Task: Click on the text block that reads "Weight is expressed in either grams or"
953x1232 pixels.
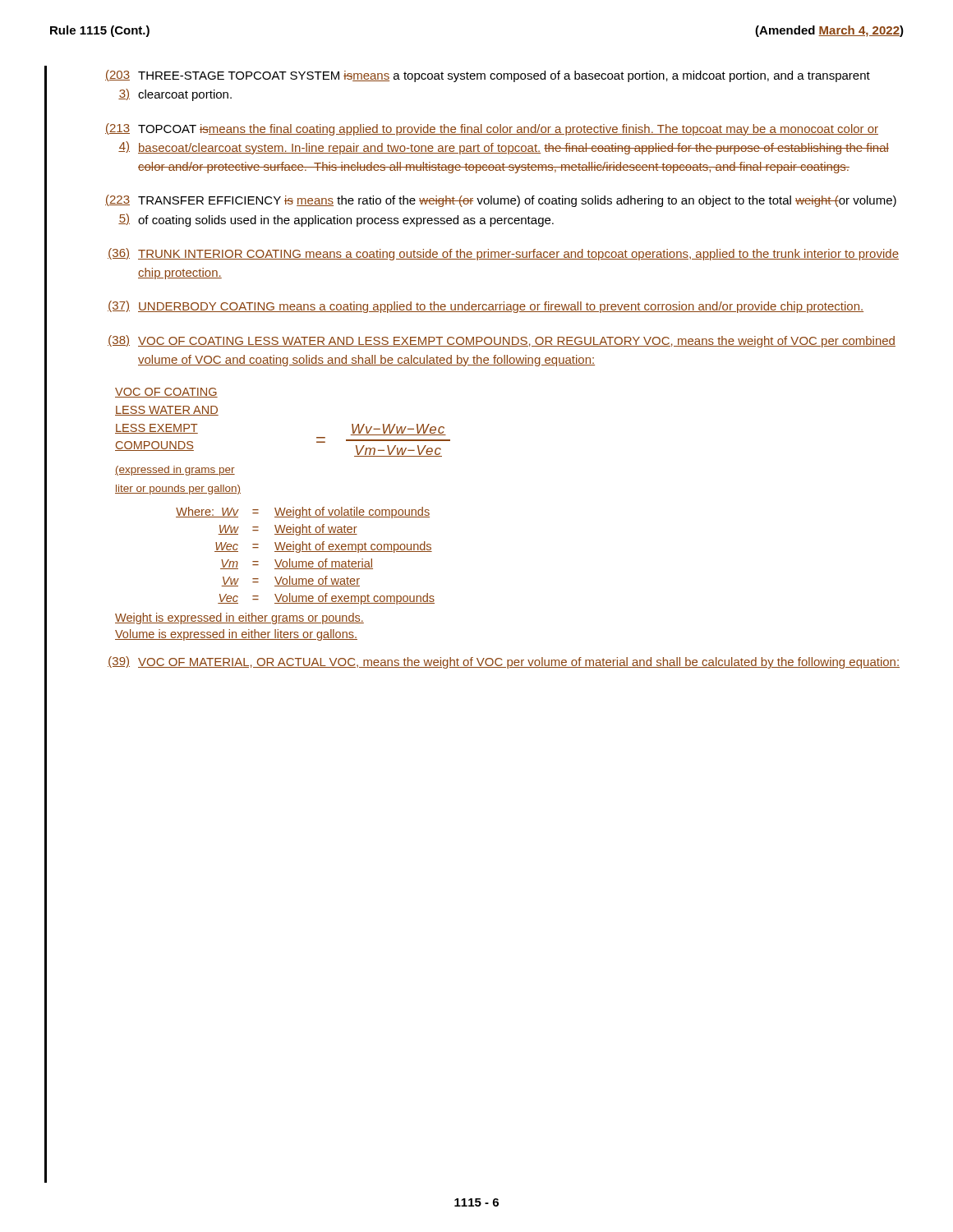Action: [x=239, y=618]
